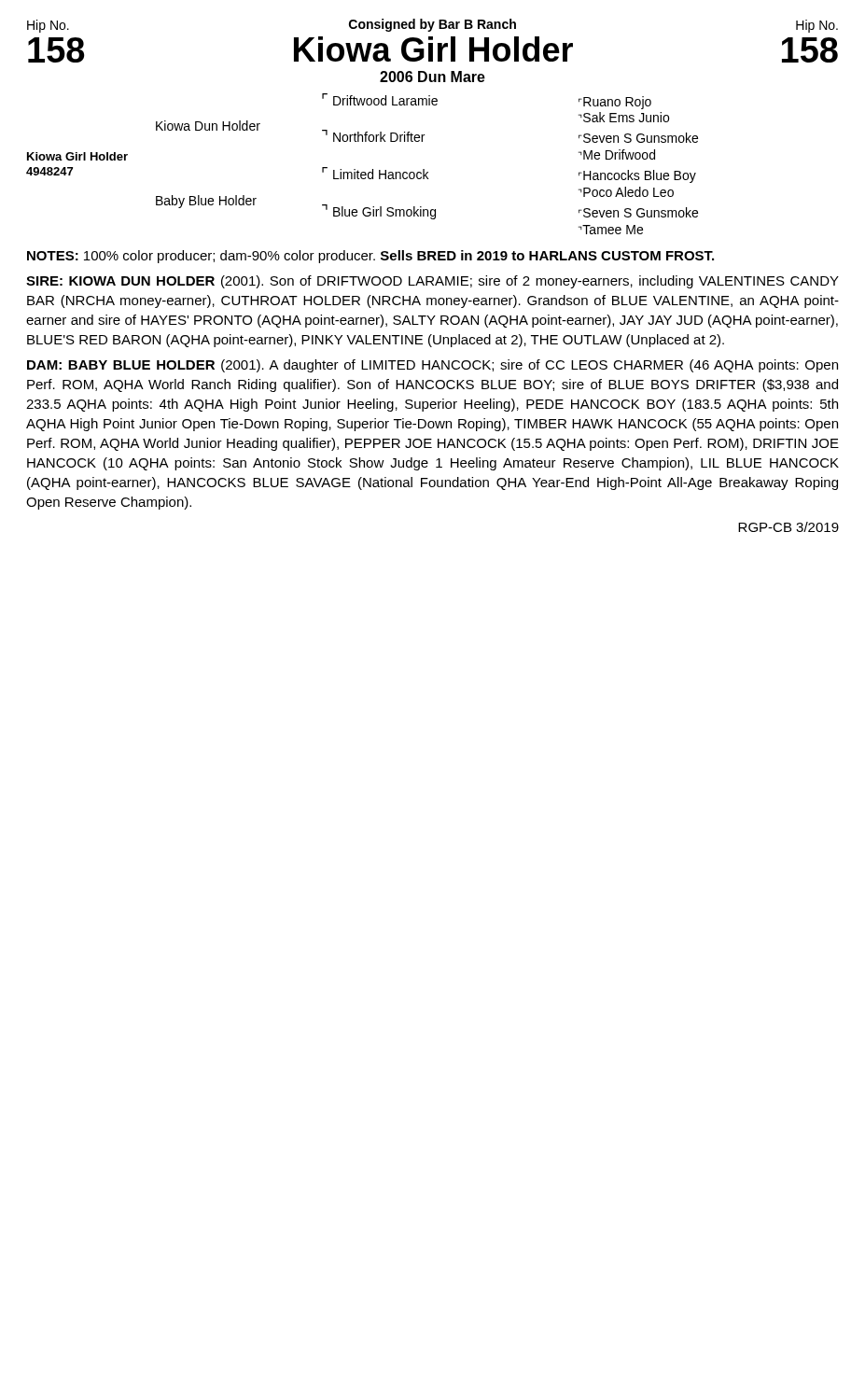865x1400 pixels.
Task: Find the text block that reads "NOTES: 100% color producer; dam-90% color producer."
Action: [371, 255]
